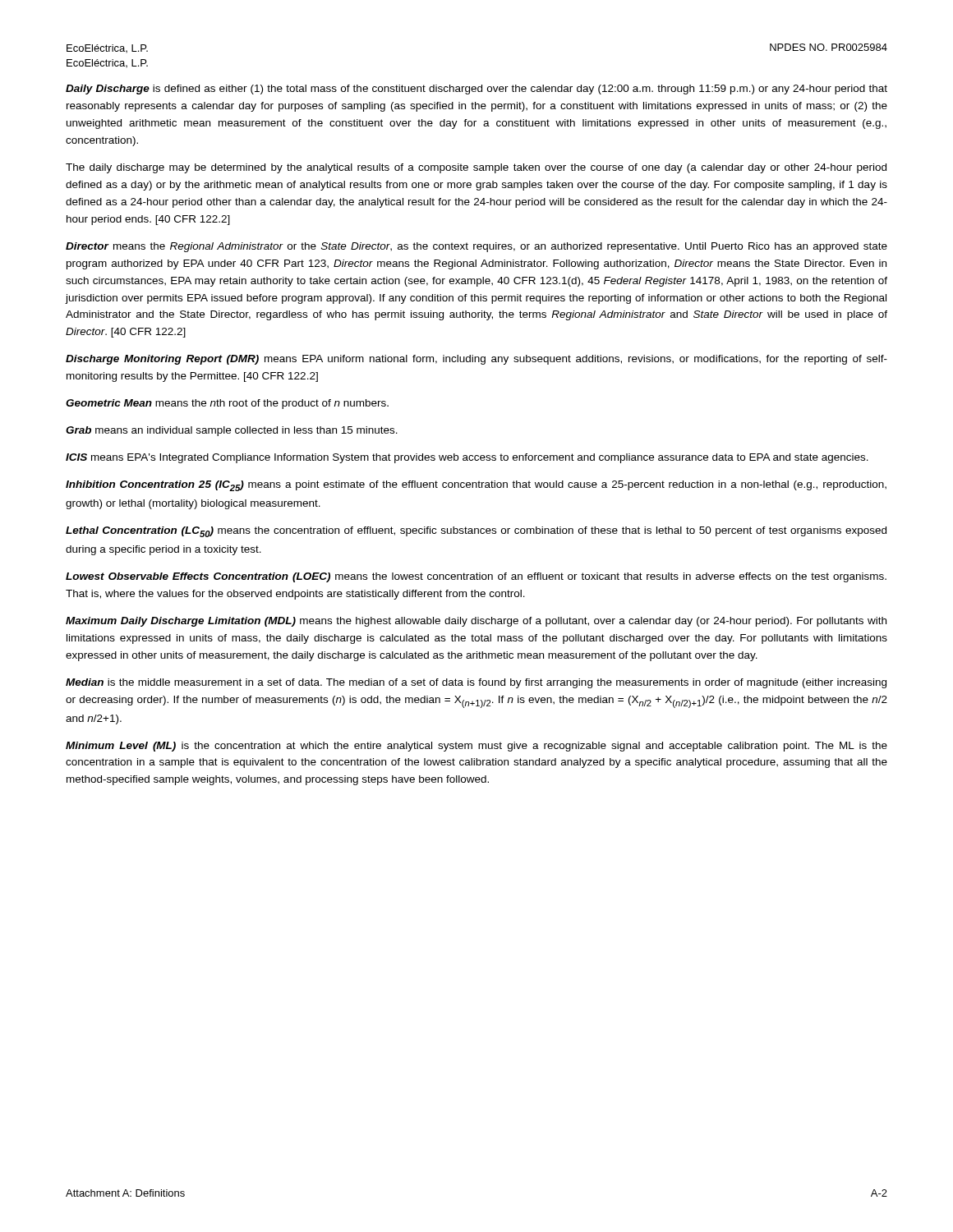
Task: Click on the text block that reads "Lowest Observable Effects Concentration (LOEC)"
Action: coord(476,585)
